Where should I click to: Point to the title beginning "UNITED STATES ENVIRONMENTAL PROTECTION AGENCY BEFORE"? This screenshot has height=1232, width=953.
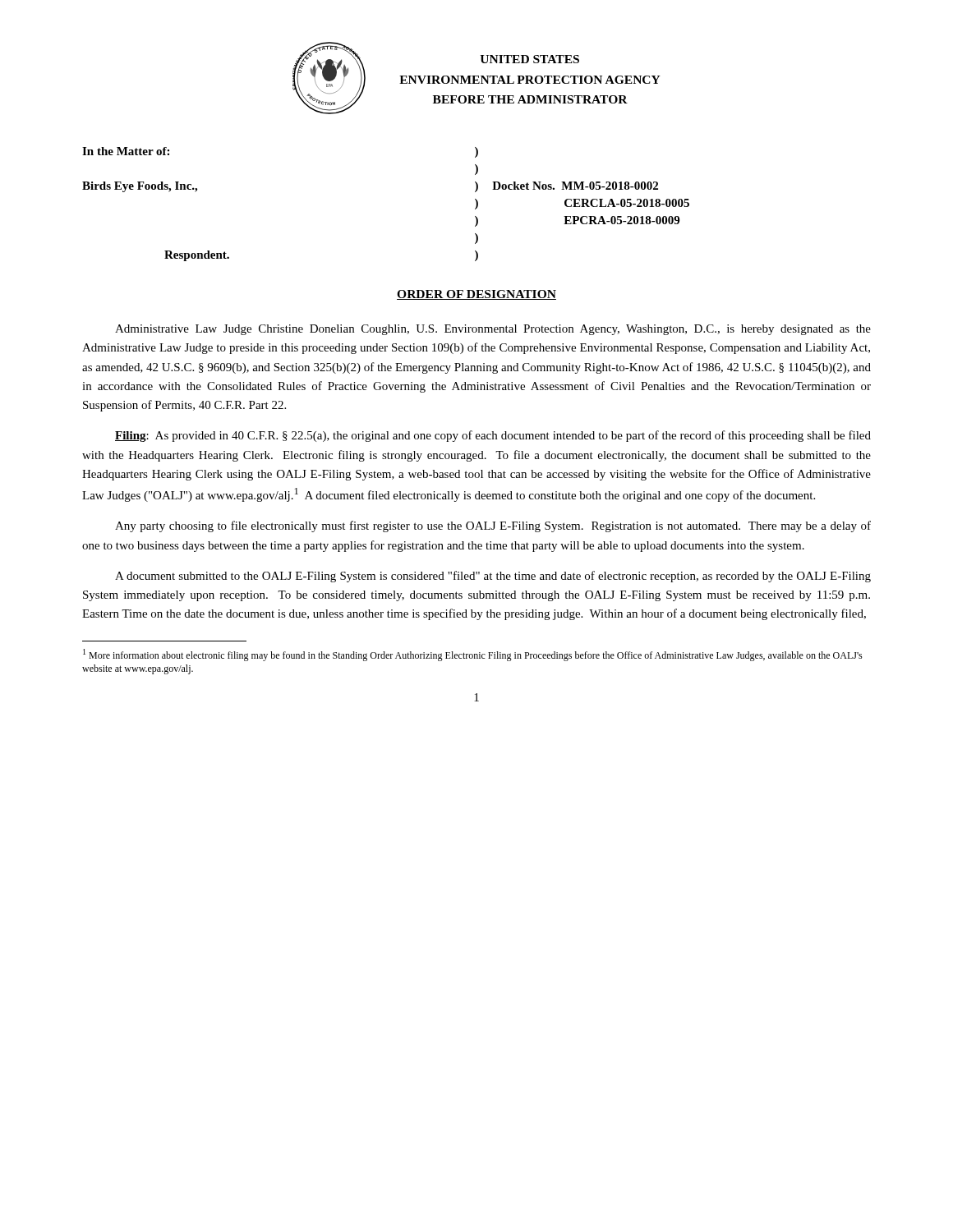pyautogui.click(x=530, y=80)
